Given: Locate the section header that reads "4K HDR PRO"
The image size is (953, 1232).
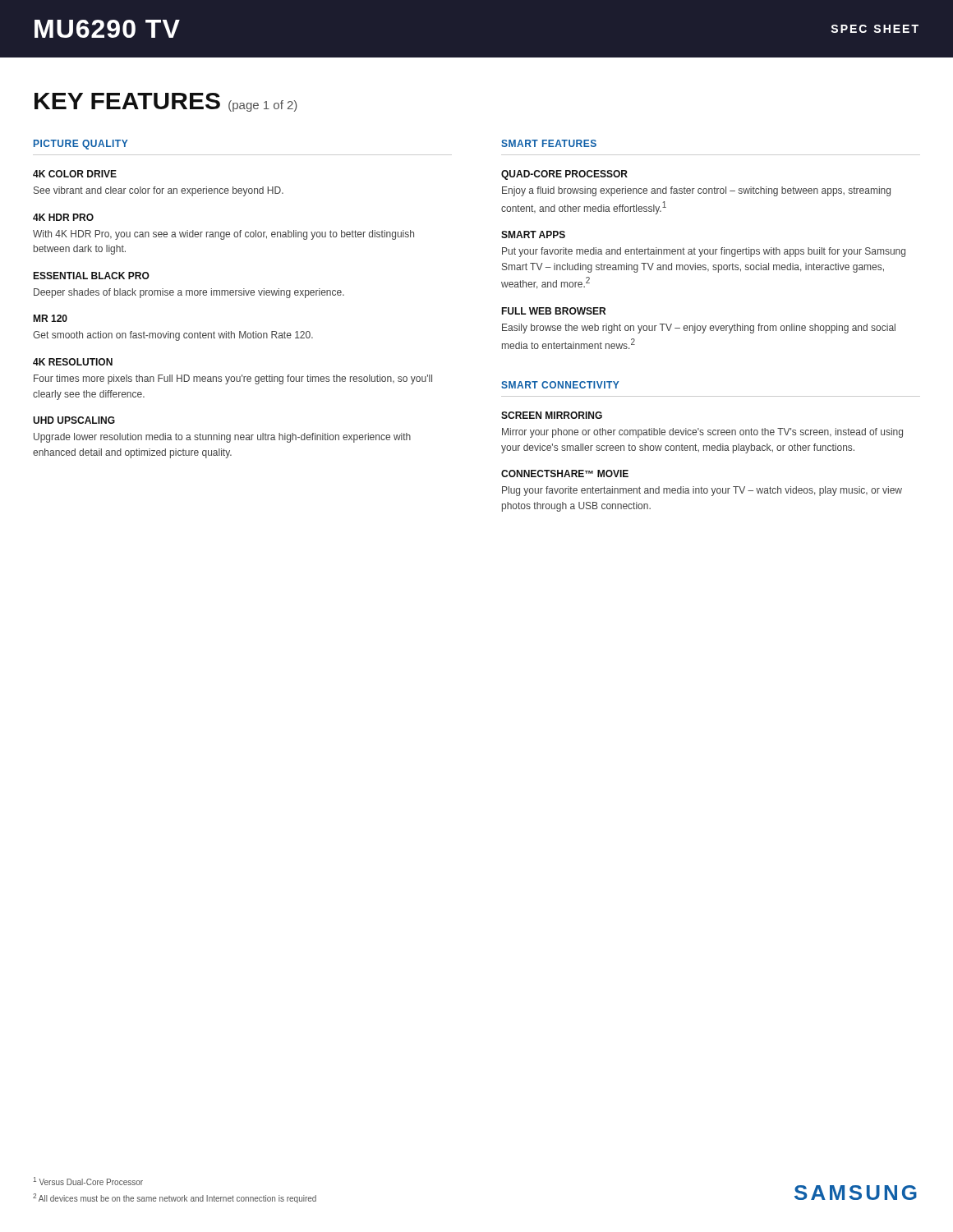Looking at the screenshot, I should click(63, 217).
